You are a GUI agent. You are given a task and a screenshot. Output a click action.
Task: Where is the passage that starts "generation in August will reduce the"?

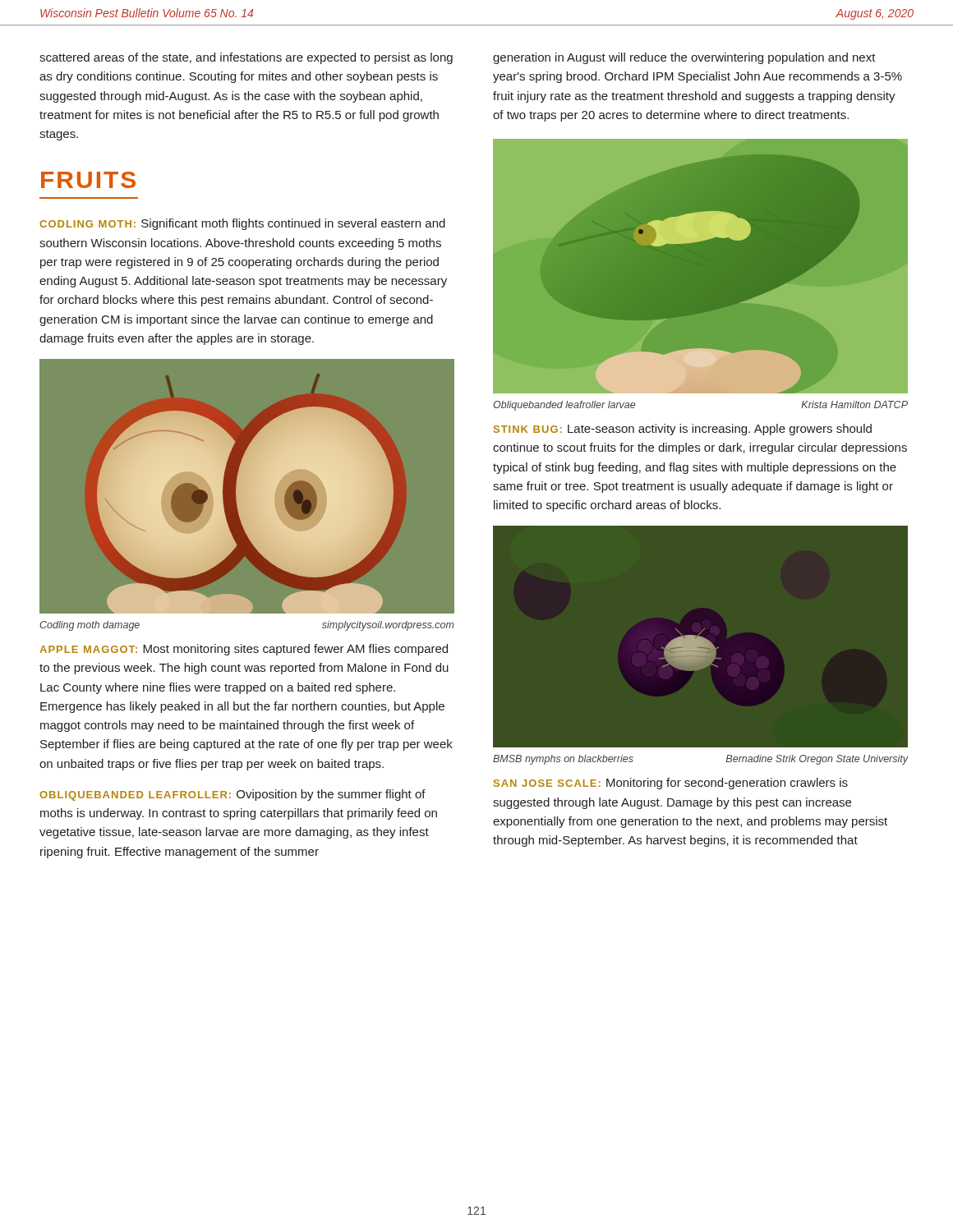coord(698,86)
